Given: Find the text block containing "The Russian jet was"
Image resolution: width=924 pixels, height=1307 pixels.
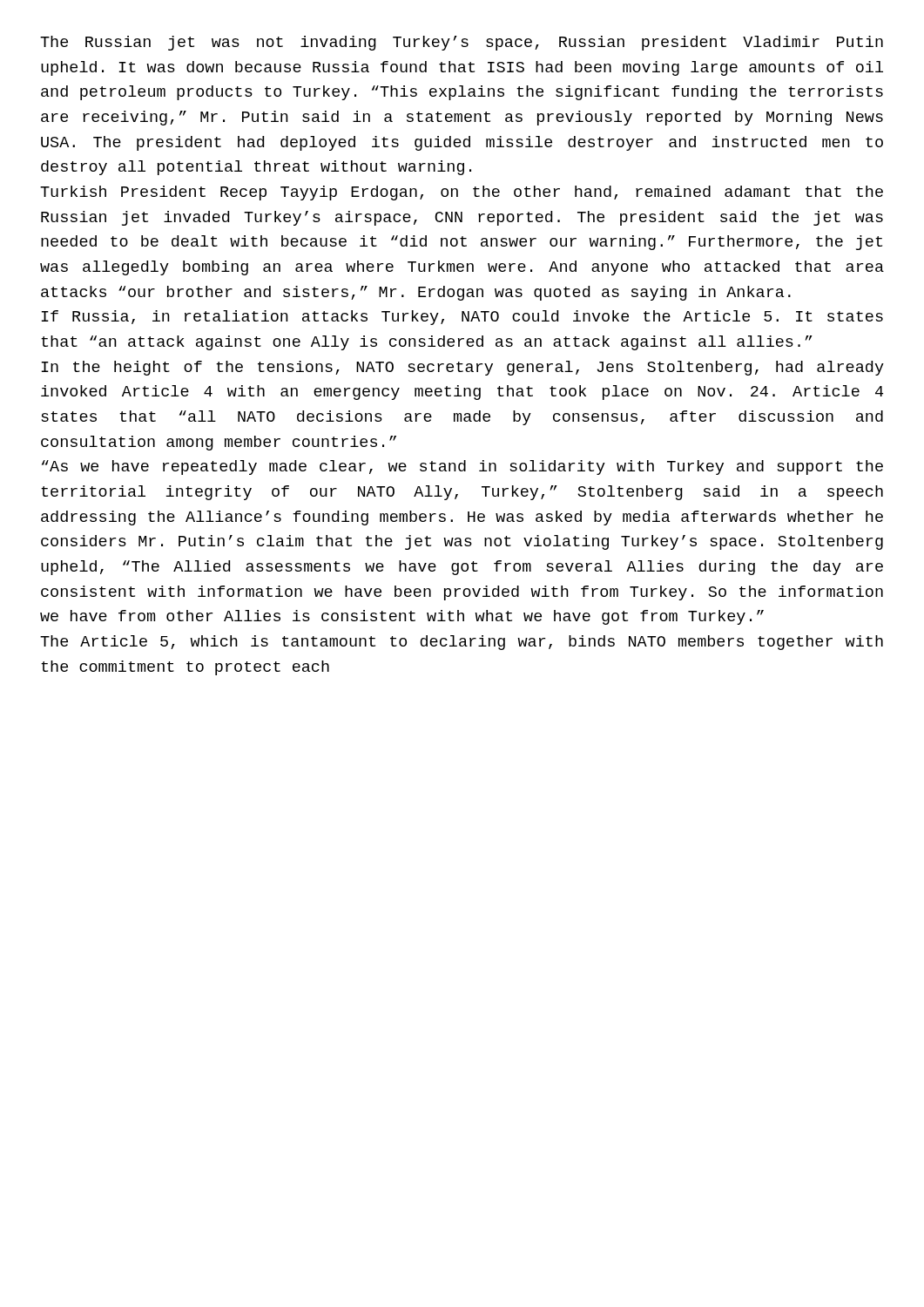Looking at the screenshot, I should point(462,356).
